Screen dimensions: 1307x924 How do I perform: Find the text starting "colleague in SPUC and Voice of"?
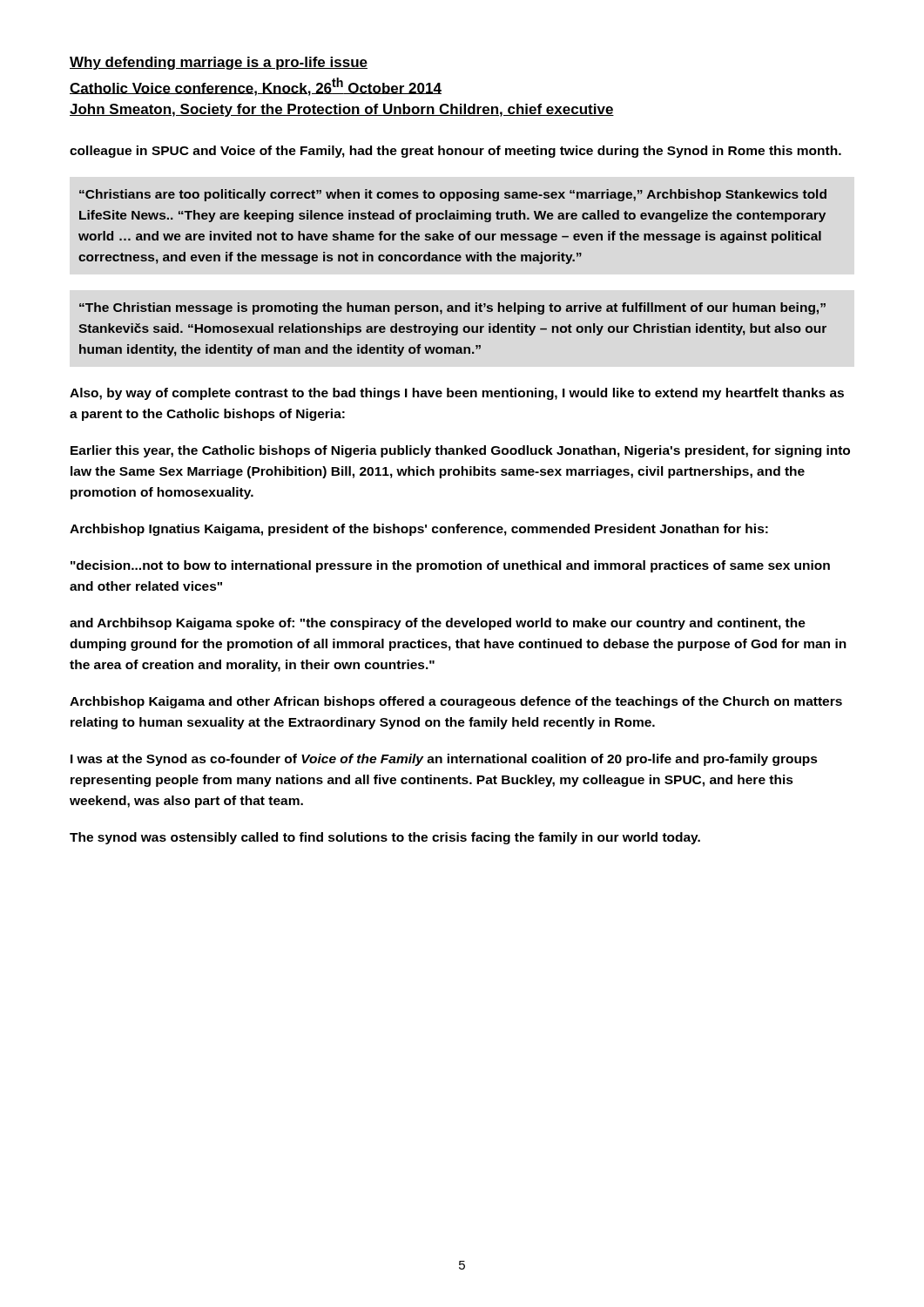[x=456, y=150]
